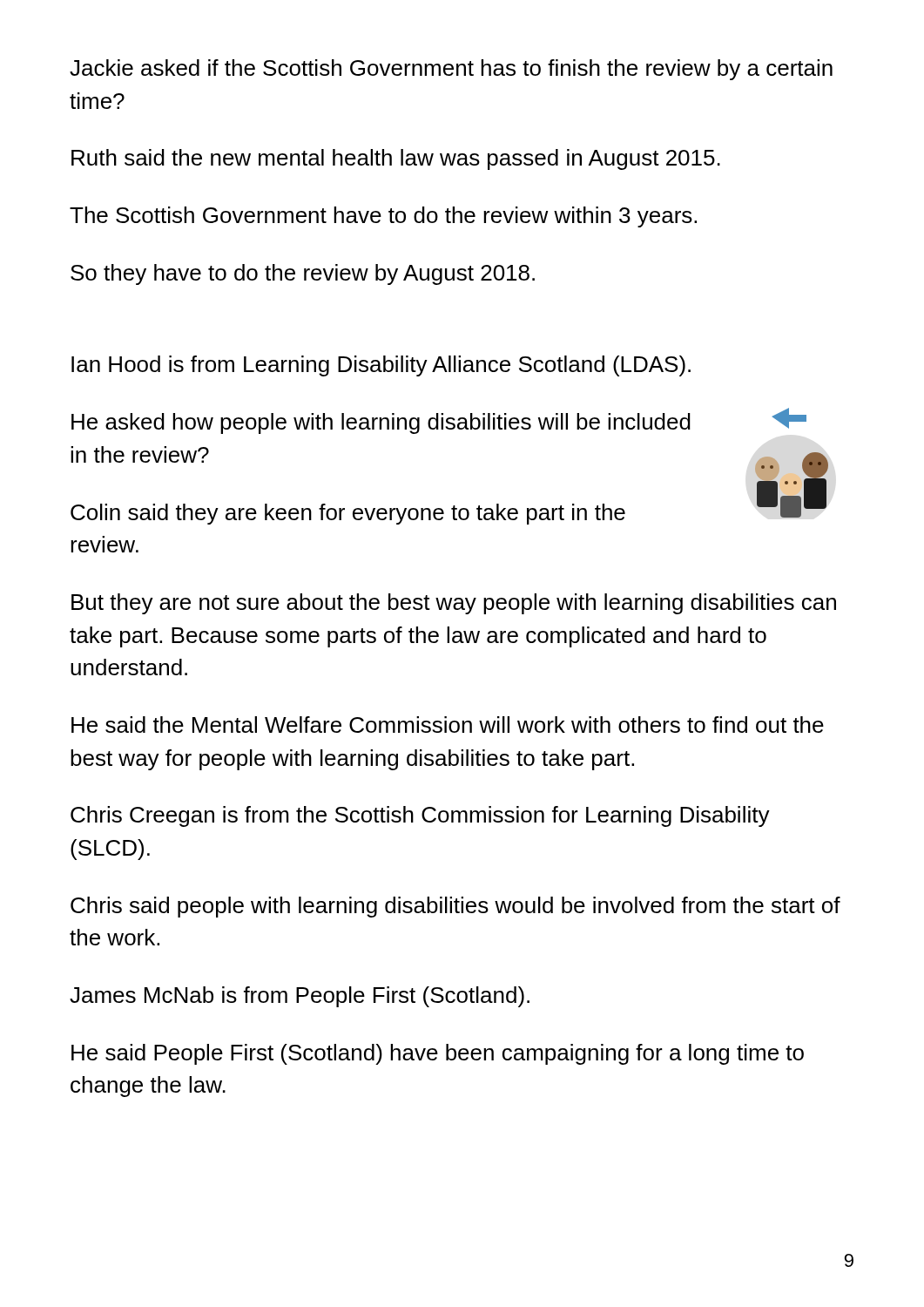This screenshot has height=1307, width=924.
Task: Select the text starting "So they have"
Action: [x=303, y=273]
